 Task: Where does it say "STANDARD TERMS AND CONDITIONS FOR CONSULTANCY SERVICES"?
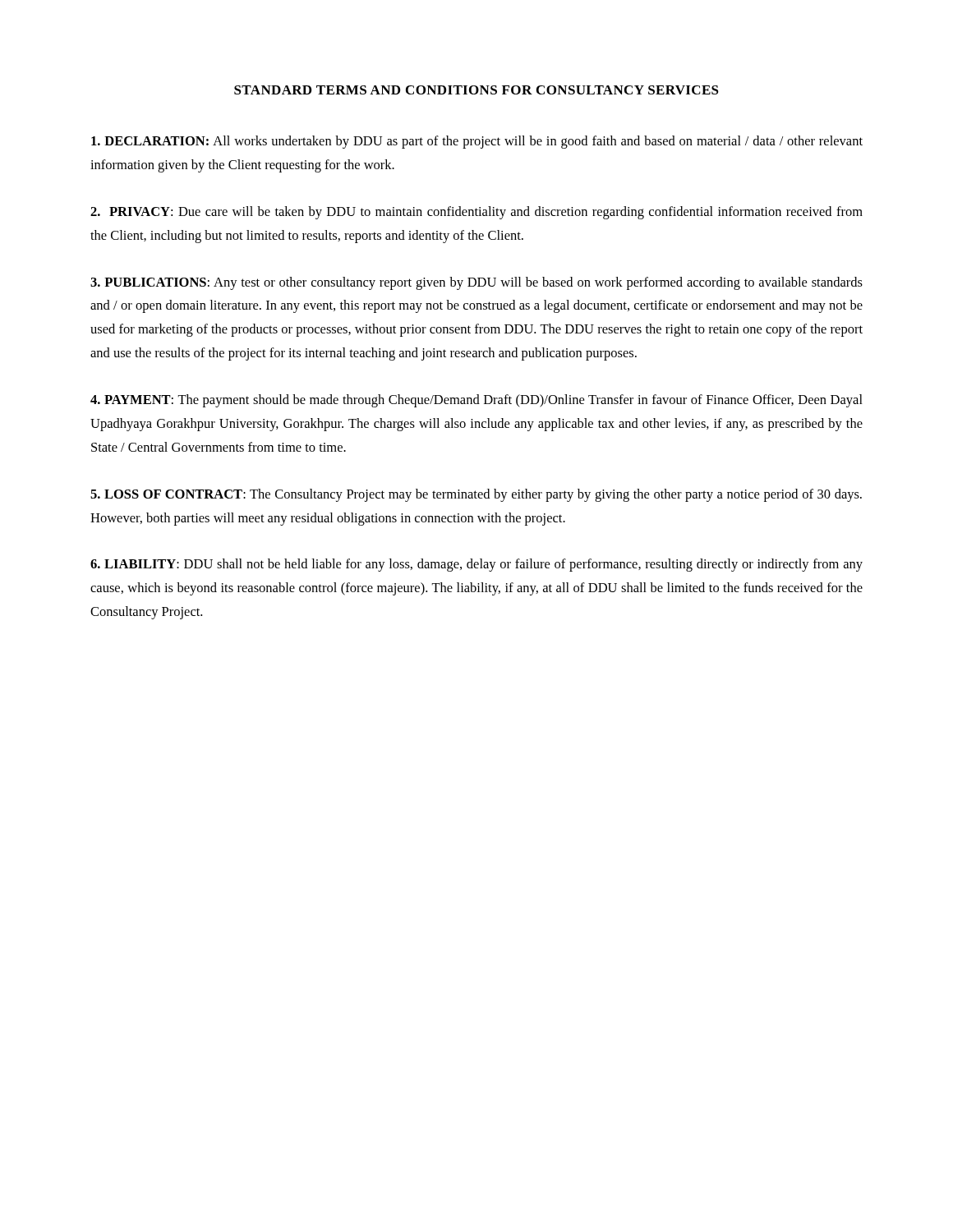[476, 90]
